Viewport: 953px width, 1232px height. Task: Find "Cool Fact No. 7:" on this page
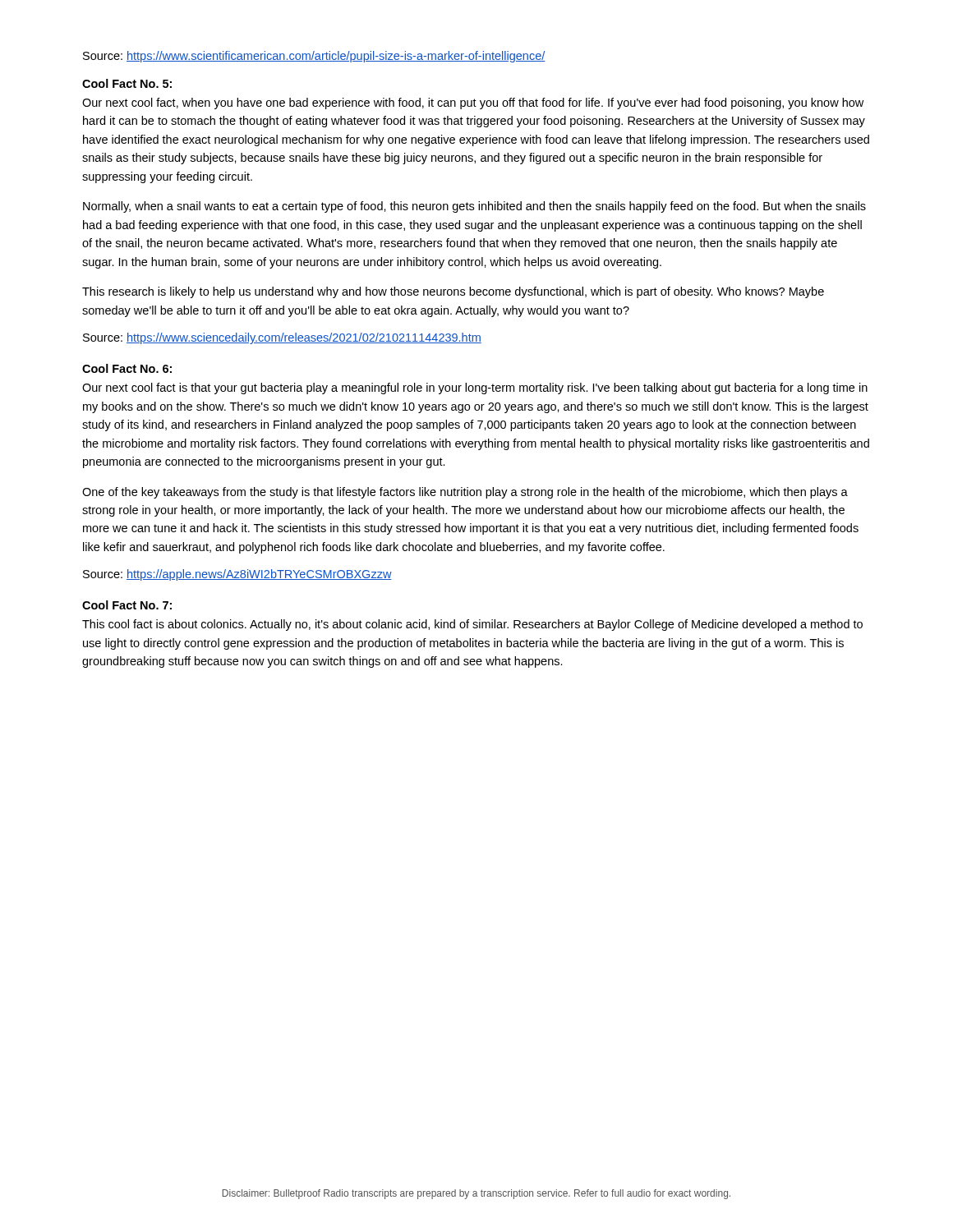[128, 606]
